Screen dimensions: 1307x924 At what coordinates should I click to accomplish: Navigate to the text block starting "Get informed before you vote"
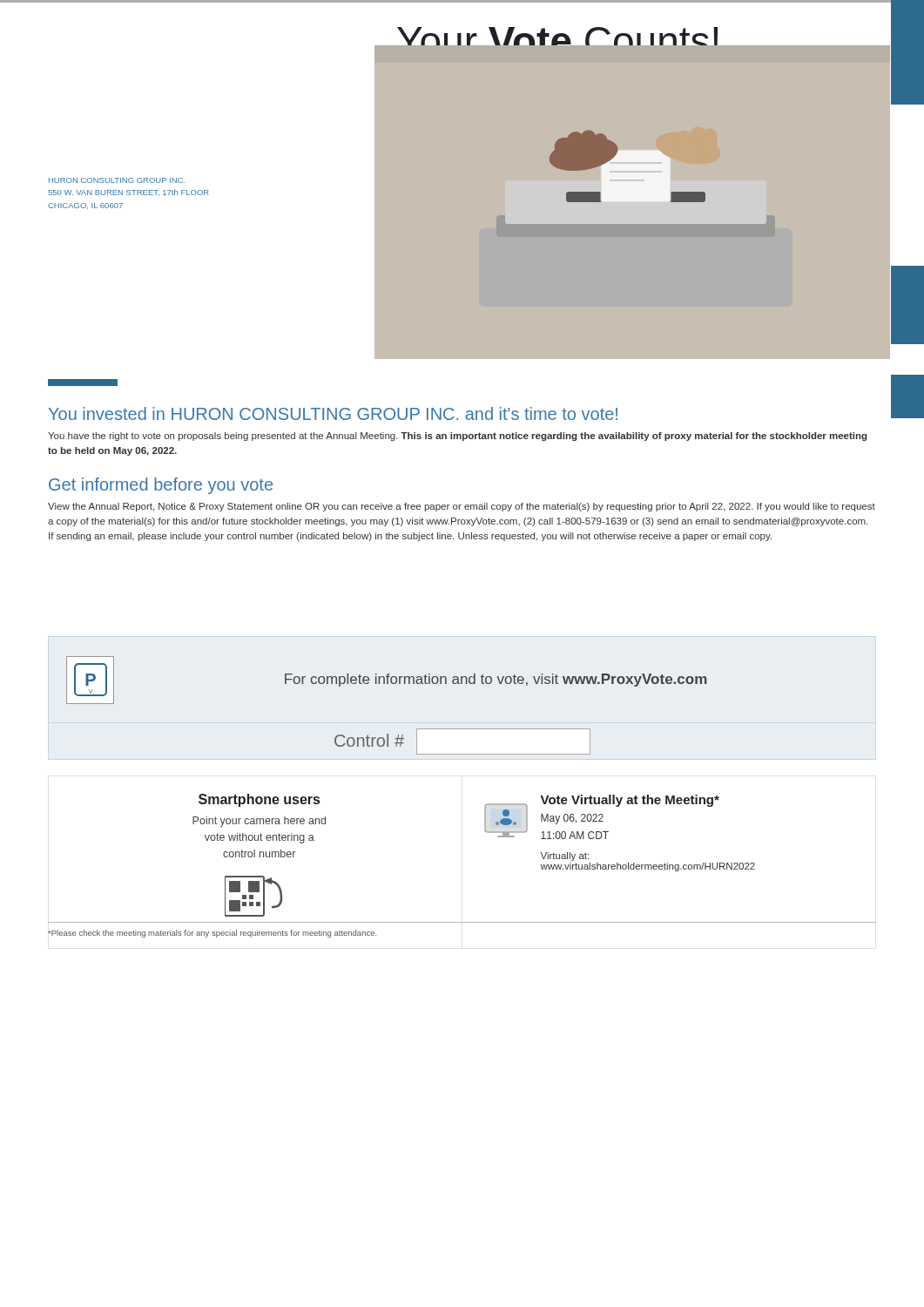[161, 486]
